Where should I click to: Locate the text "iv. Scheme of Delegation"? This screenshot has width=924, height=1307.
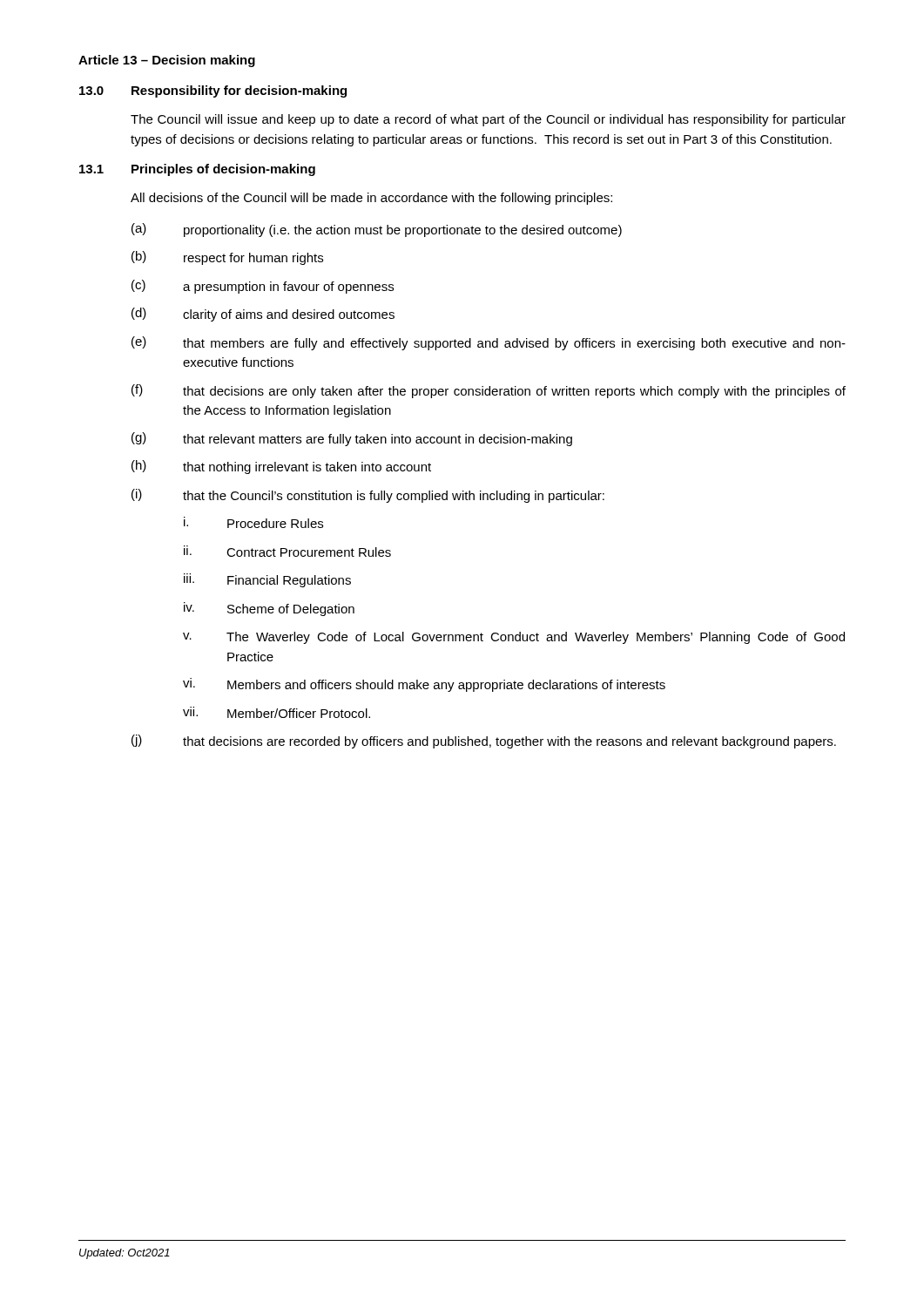pos(269,609)
